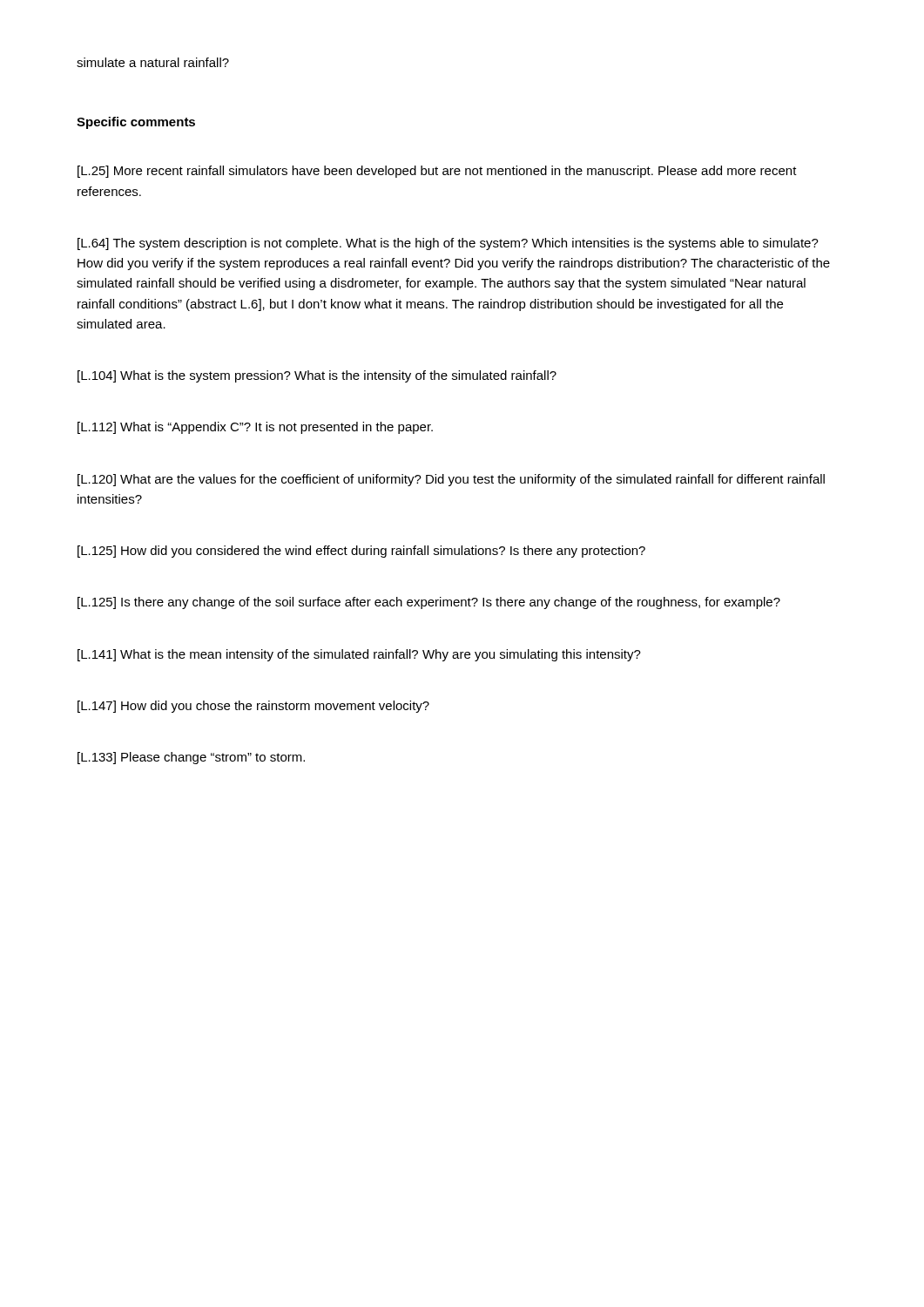Select the list item with the text "[L.125] Is there any"
Screen dimensions: 1307x924
click(428, 602)
